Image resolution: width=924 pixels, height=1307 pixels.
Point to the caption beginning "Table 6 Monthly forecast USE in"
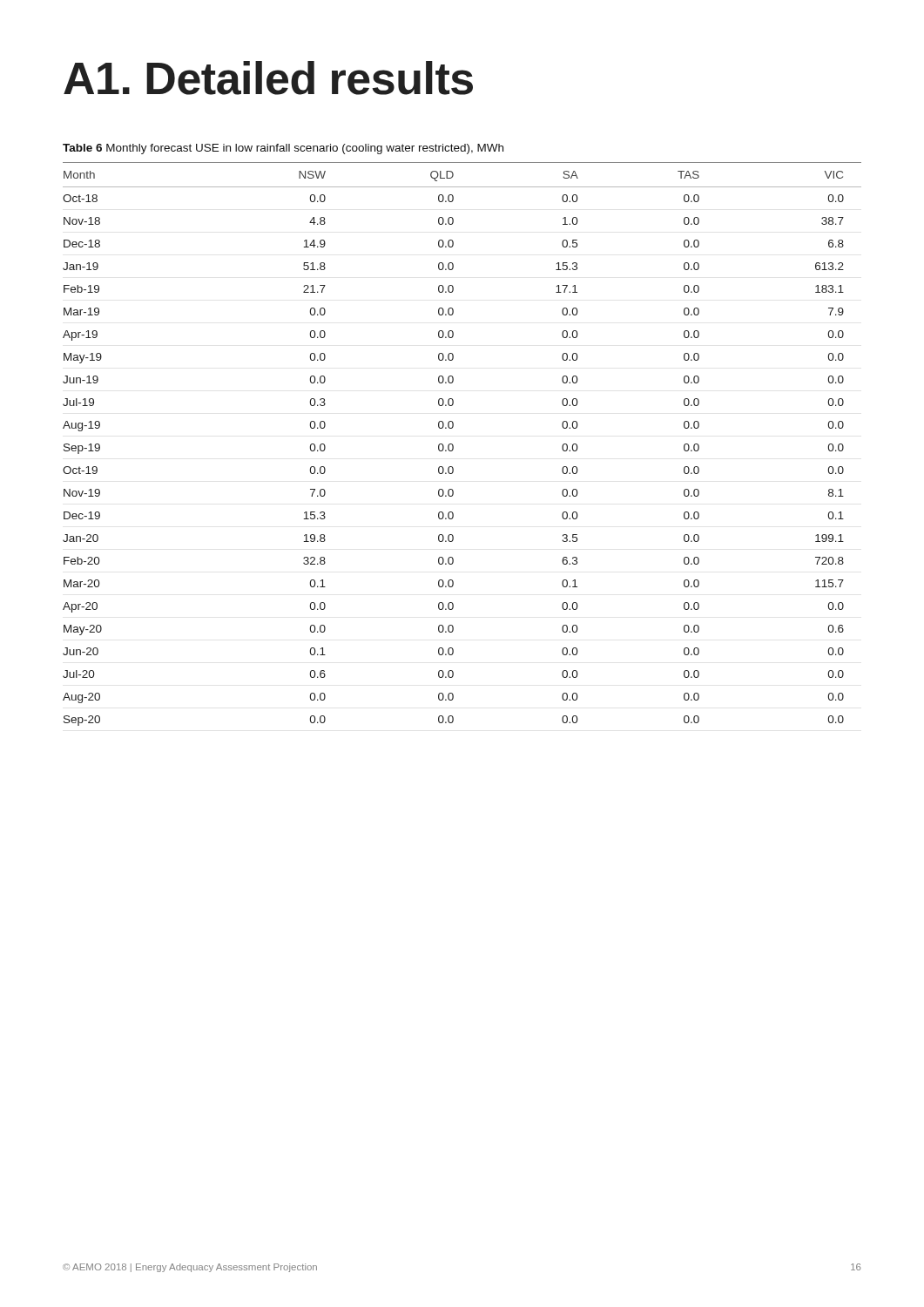click(283, 148)
